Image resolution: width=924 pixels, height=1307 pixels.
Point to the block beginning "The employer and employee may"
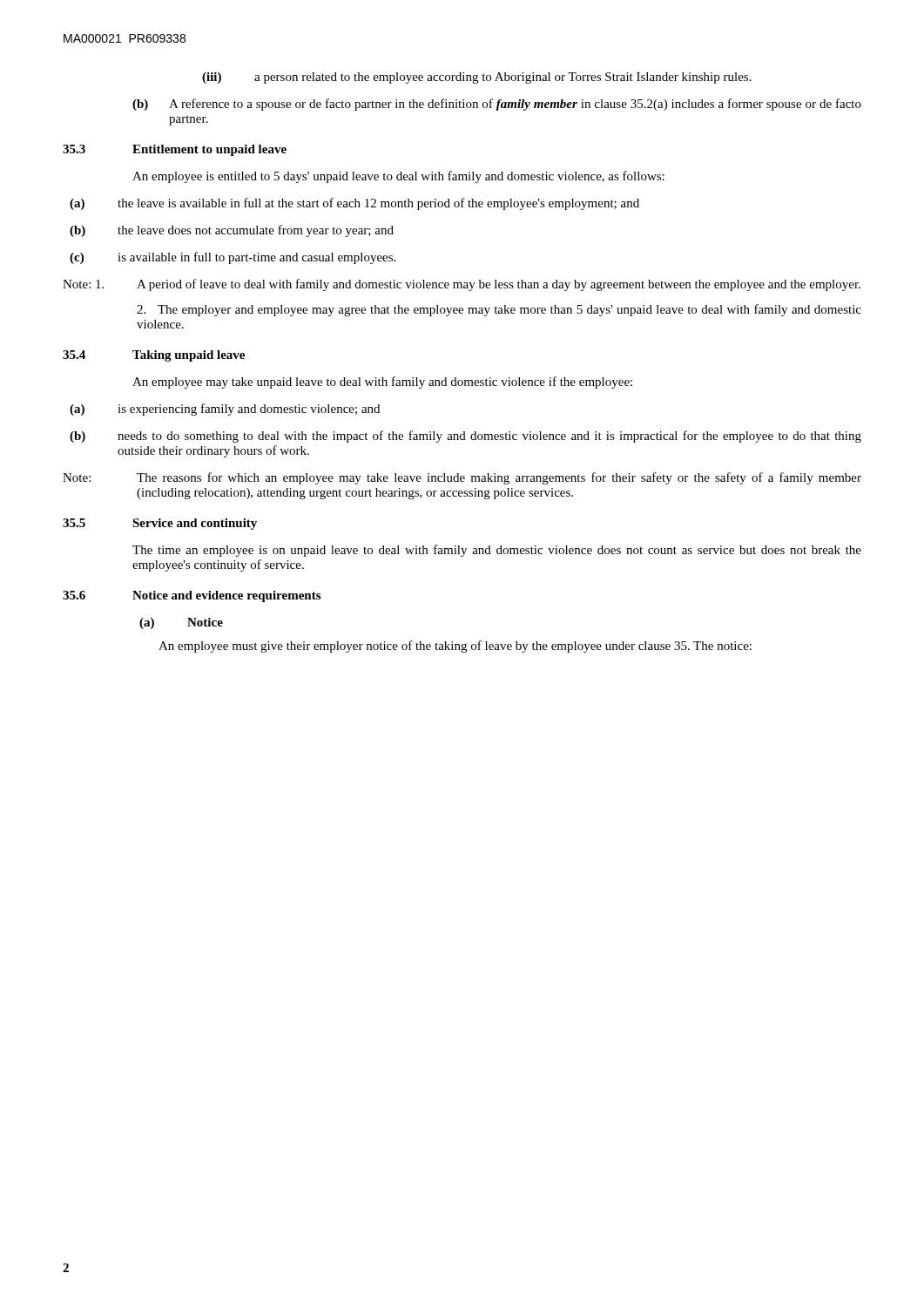coord(499,317)
